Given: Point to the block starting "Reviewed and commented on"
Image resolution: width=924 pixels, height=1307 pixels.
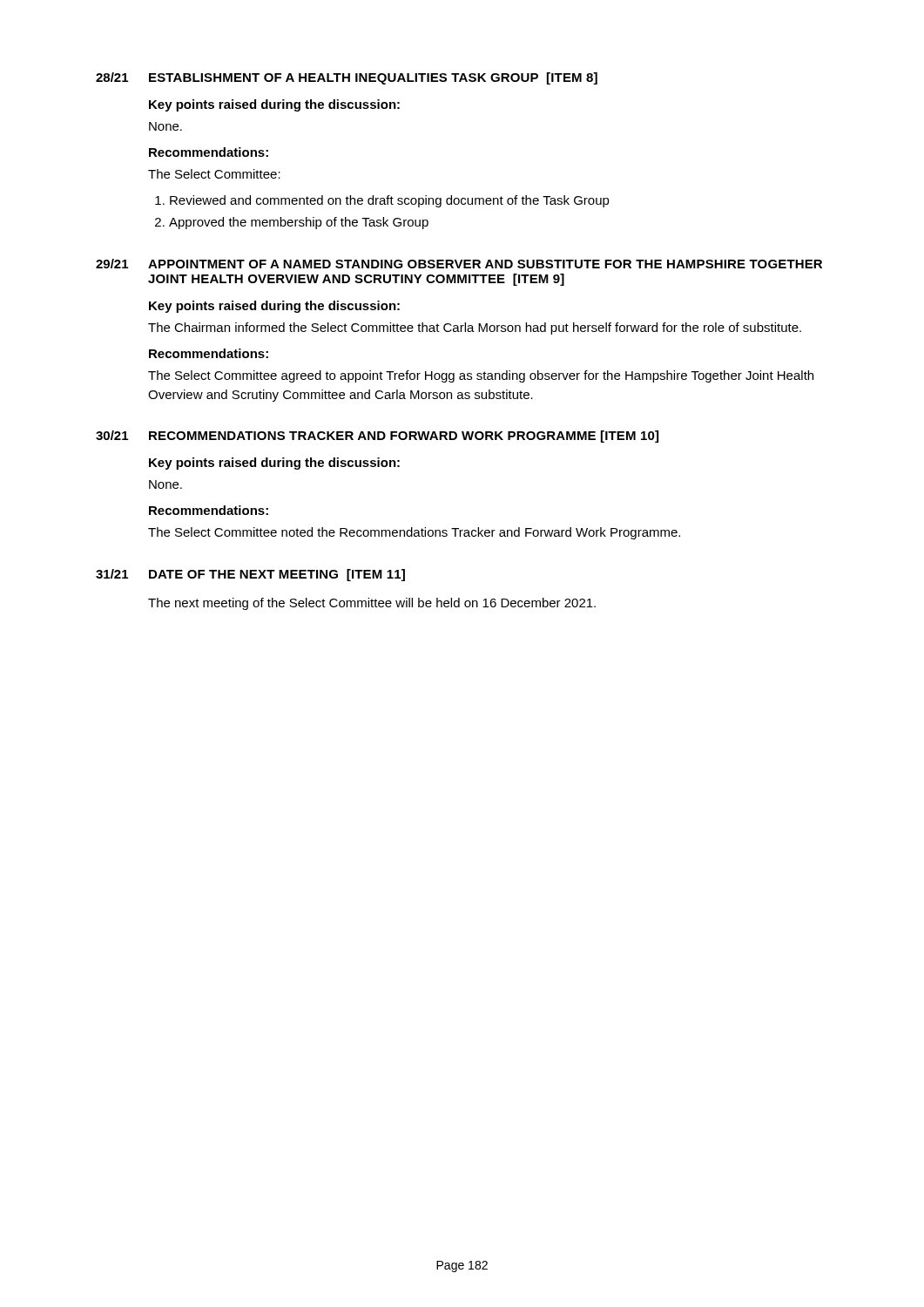Looking at the screenshot, I should click(x=389, y=200).
